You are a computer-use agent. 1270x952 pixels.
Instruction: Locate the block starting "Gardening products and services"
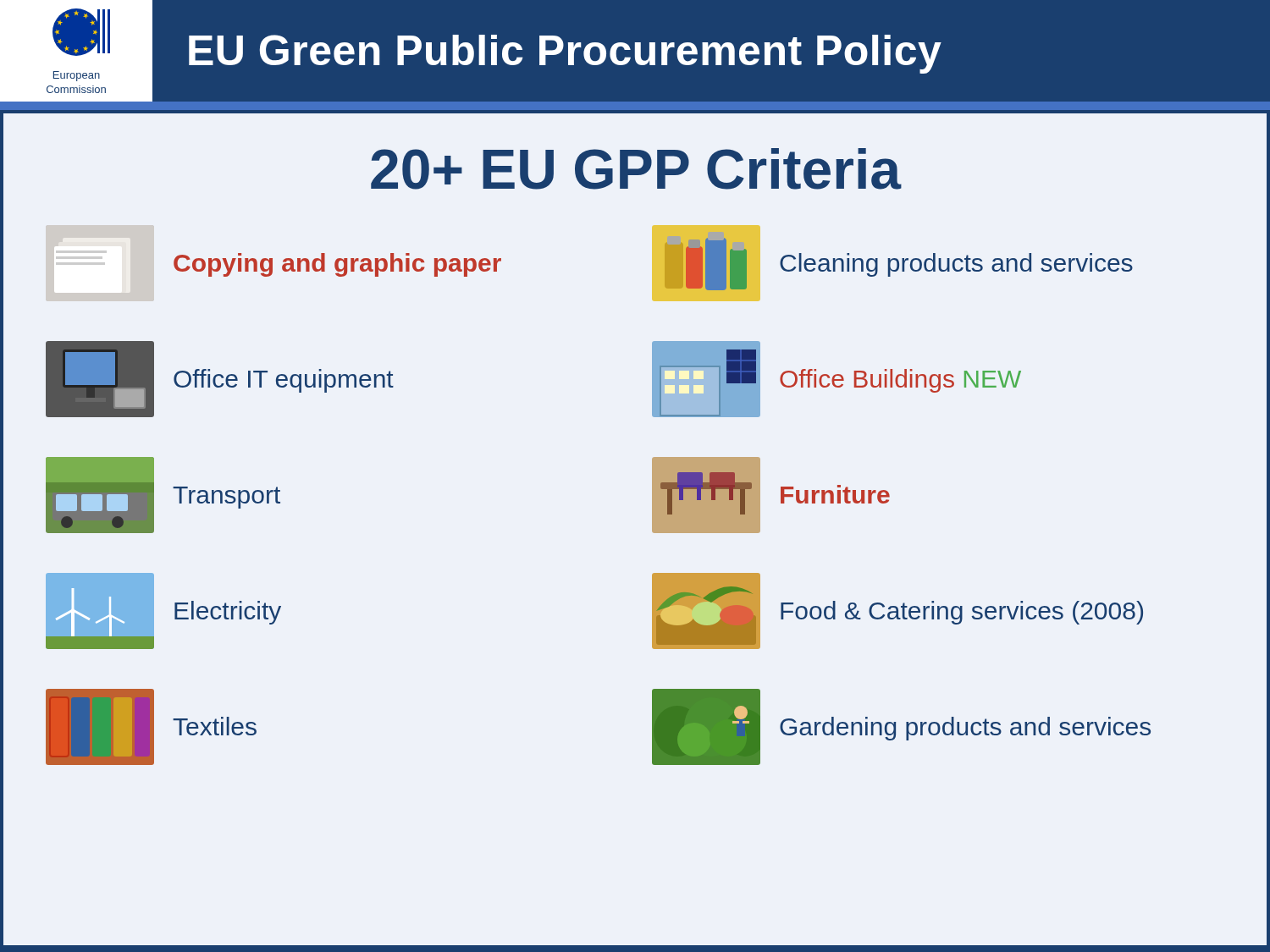[902, 726]
